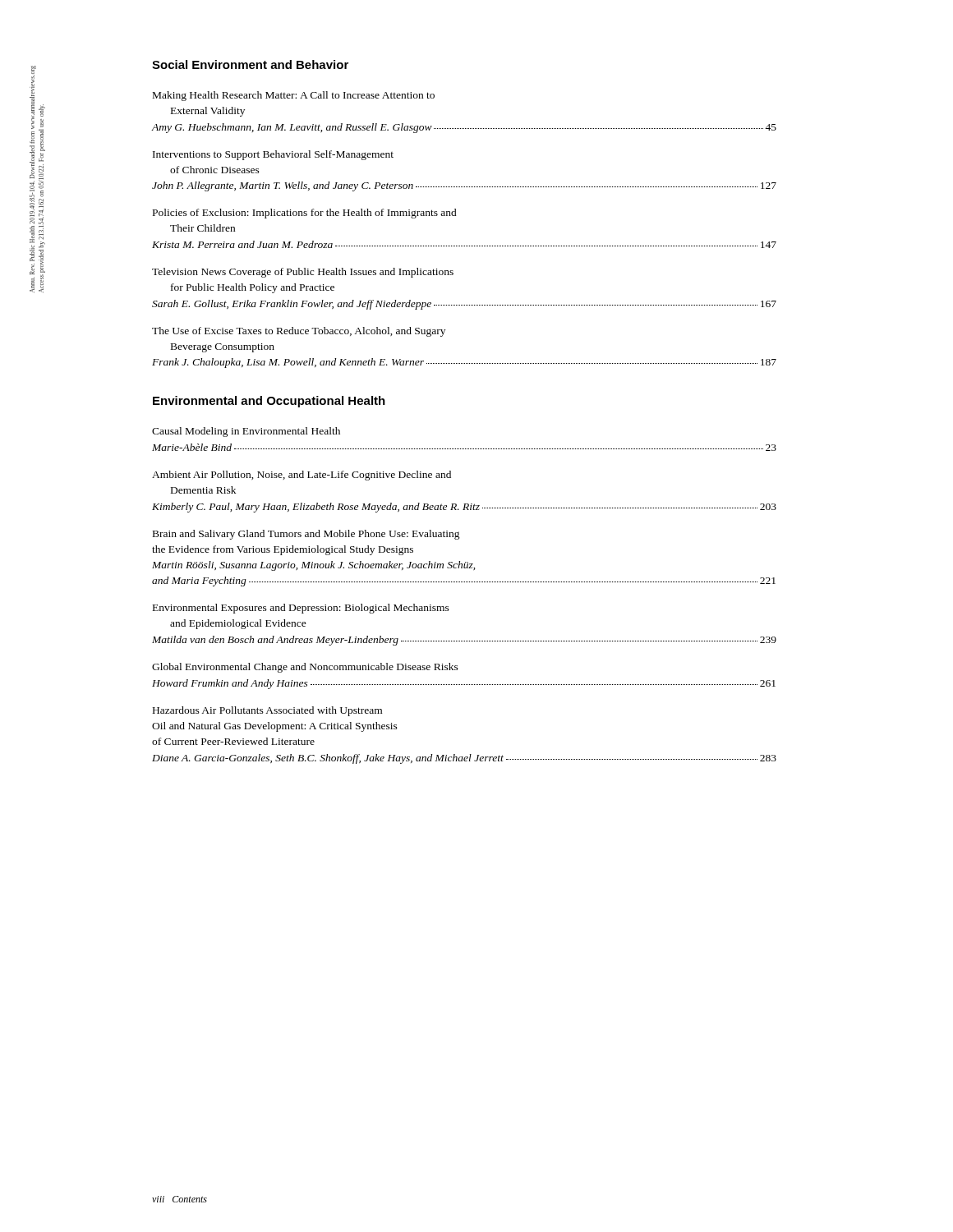
Task: Click the passage that begins "Ambient Air Pollution, Noise, and Late-Life Cognitive Decline"
Action: pyautogui.click(x=302, y=476)
